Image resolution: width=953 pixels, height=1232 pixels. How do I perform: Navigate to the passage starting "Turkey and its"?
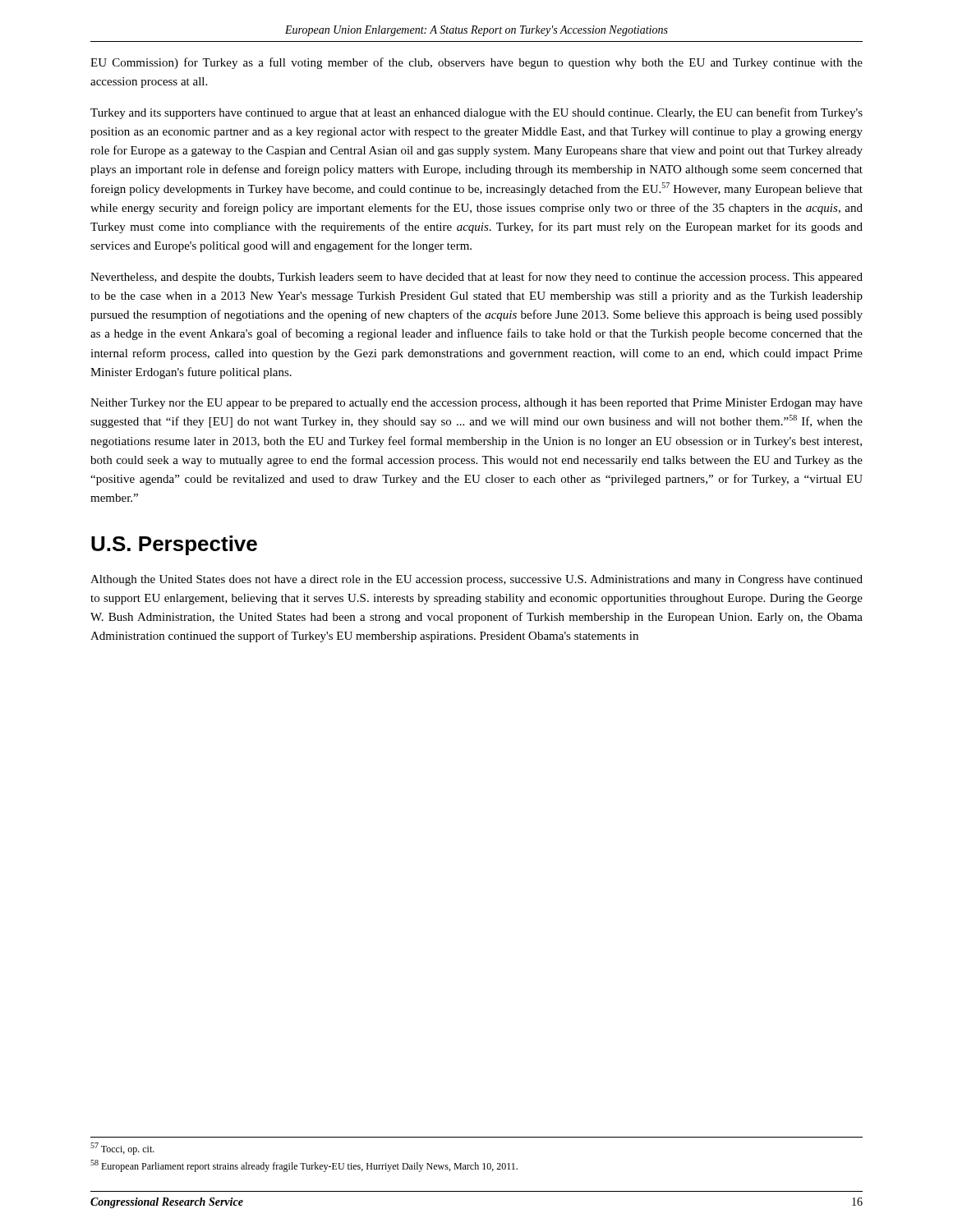tap(476, 180)
